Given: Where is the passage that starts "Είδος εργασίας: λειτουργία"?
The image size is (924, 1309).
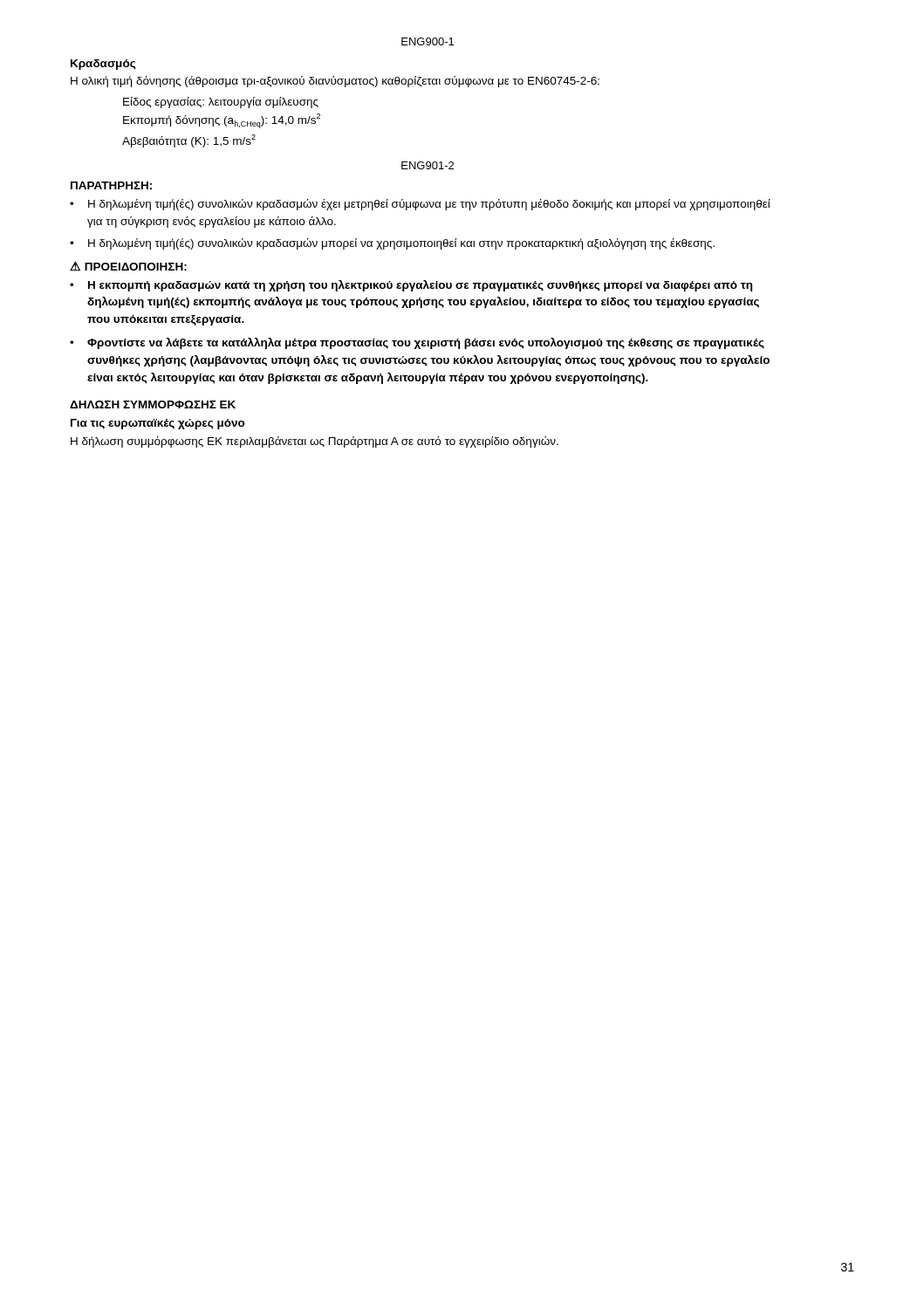Looking at the screenshot, I should [220, 101].
